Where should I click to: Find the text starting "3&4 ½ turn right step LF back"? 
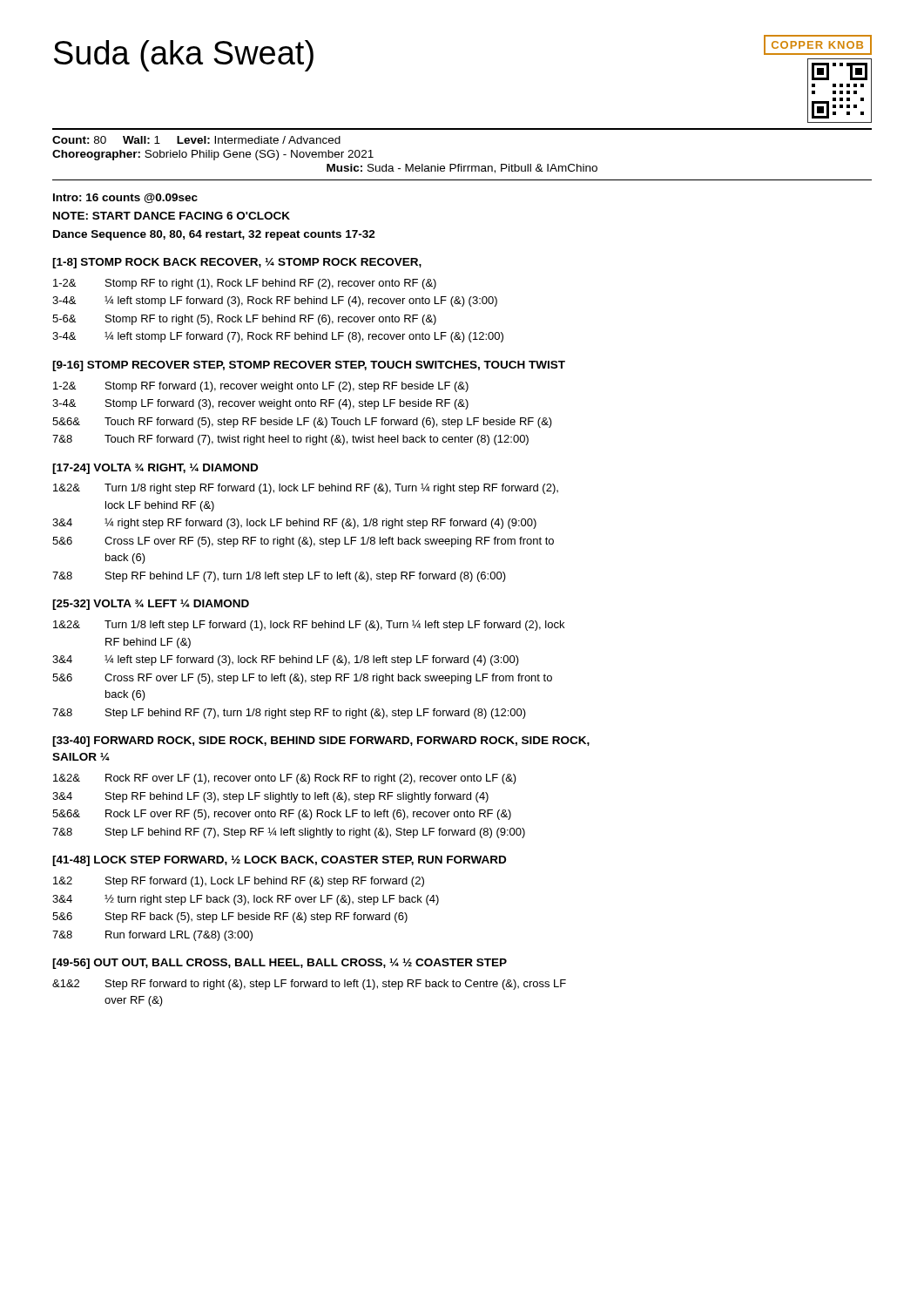click(246, 900)
